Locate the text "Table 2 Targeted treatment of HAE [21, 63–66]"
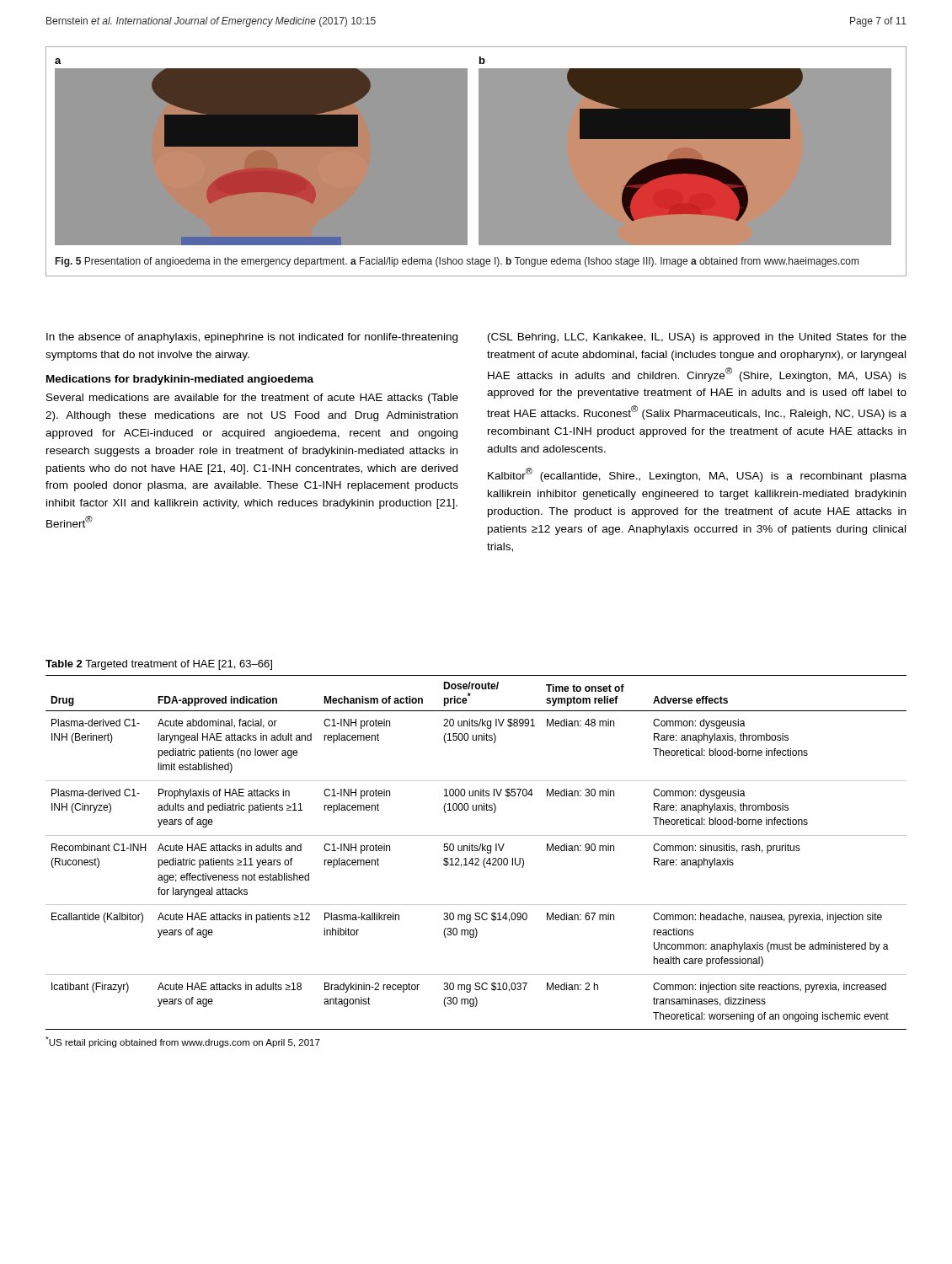 tap(159, 664)
